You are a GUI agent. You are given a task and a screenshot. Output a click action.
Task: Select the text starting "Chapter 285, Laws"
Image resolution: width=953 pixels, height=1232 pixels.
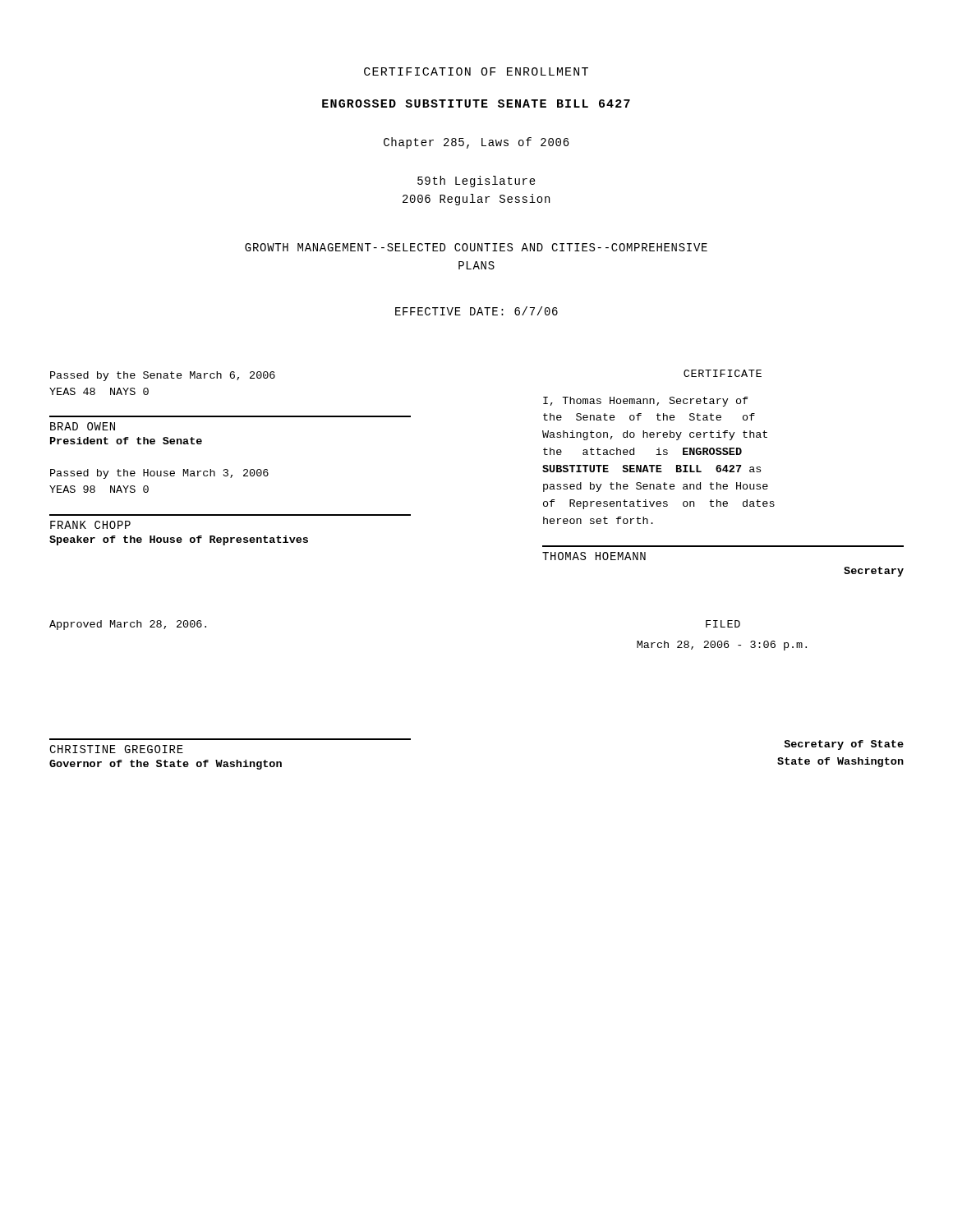(x=476, y=143)
